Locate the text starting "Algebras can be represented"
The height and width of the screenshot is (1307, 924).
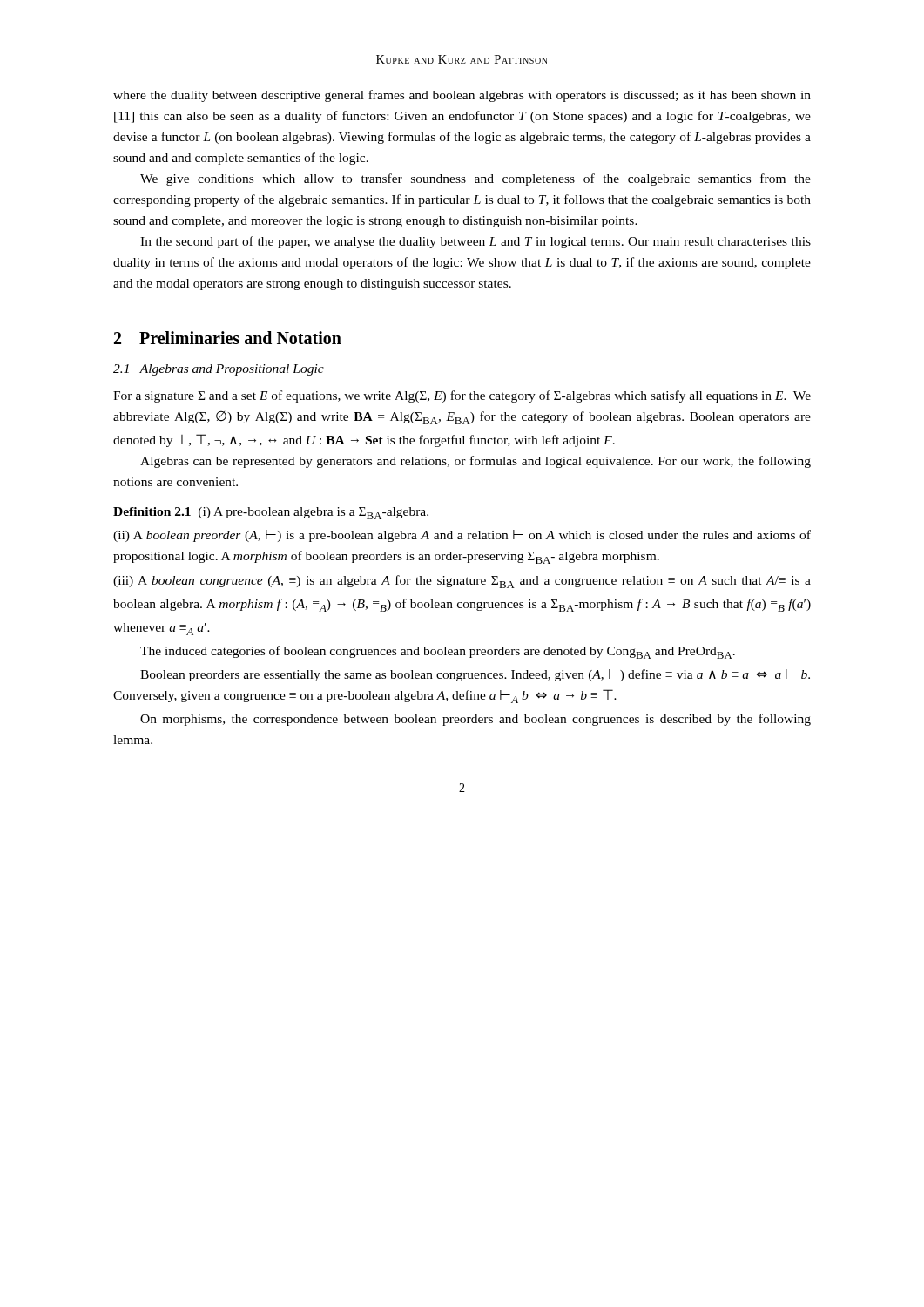point(462,472)
